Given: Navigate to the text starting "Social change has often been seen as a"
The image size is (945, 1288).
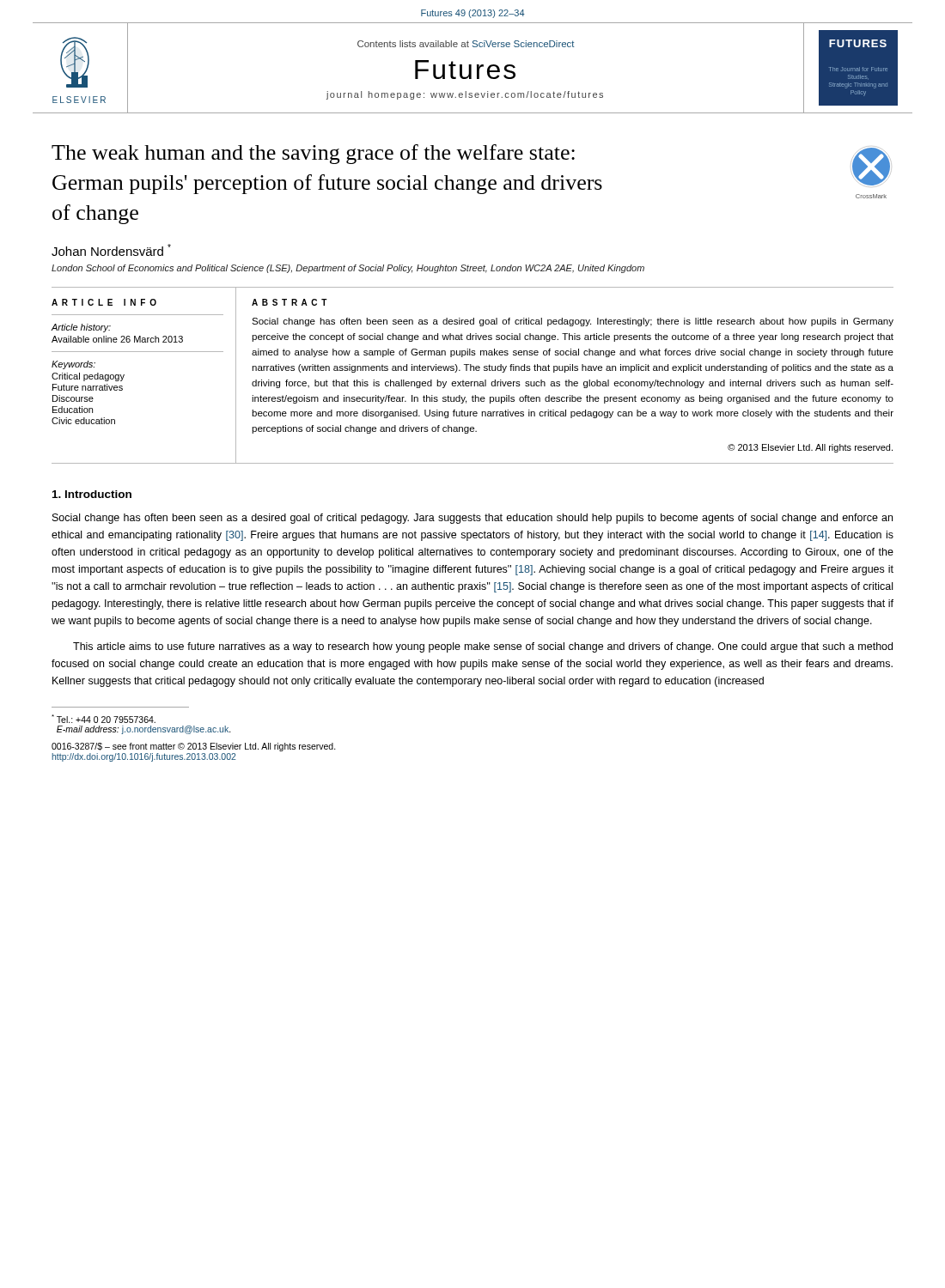Looking at the screenshot, I should pyautogui.click(x=573, y=375).
